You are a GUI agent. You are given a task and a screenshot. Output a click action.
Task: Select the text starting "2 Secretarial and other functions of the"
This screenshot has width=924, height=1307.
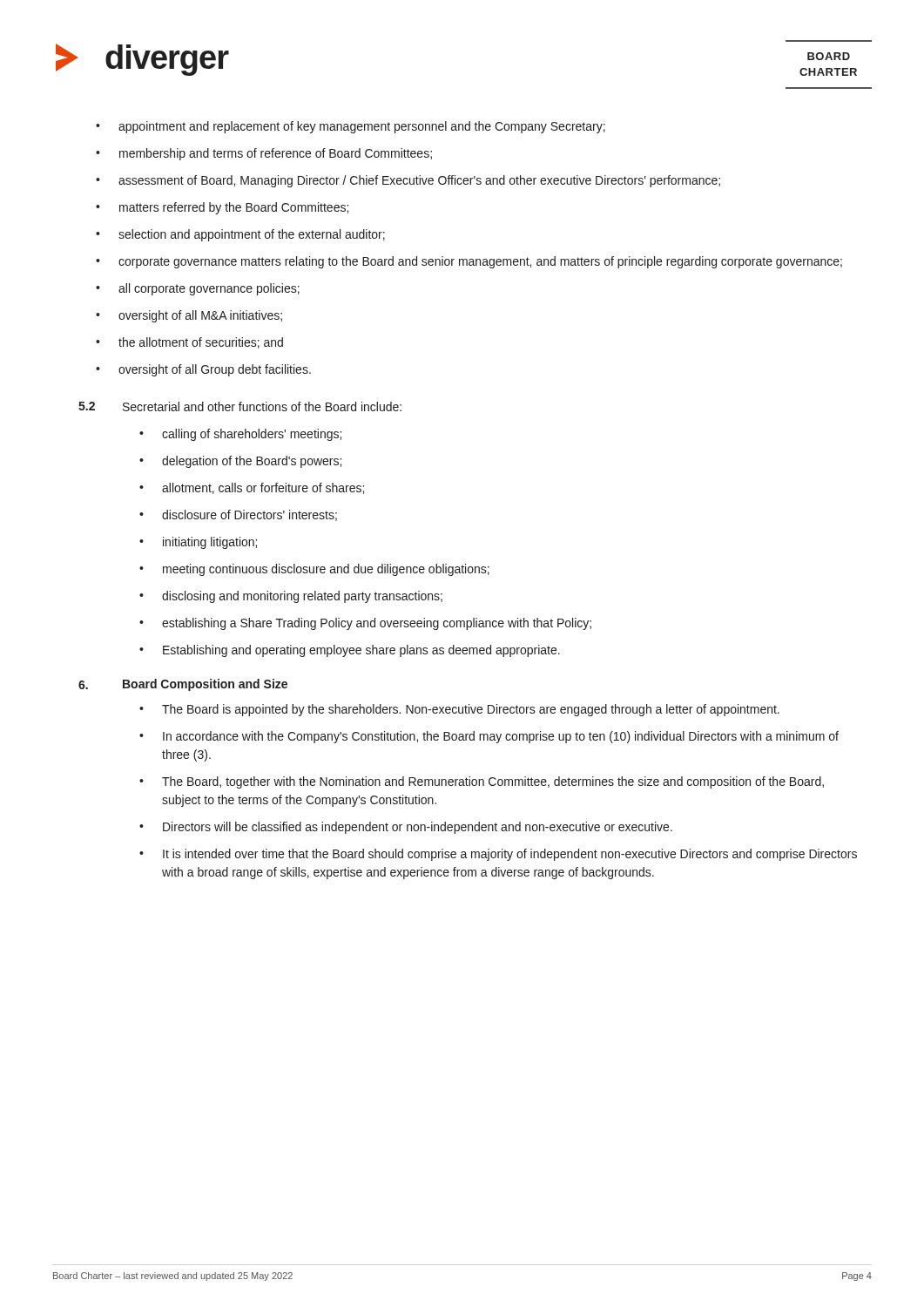pyautogui.click(x=240, y=406)
